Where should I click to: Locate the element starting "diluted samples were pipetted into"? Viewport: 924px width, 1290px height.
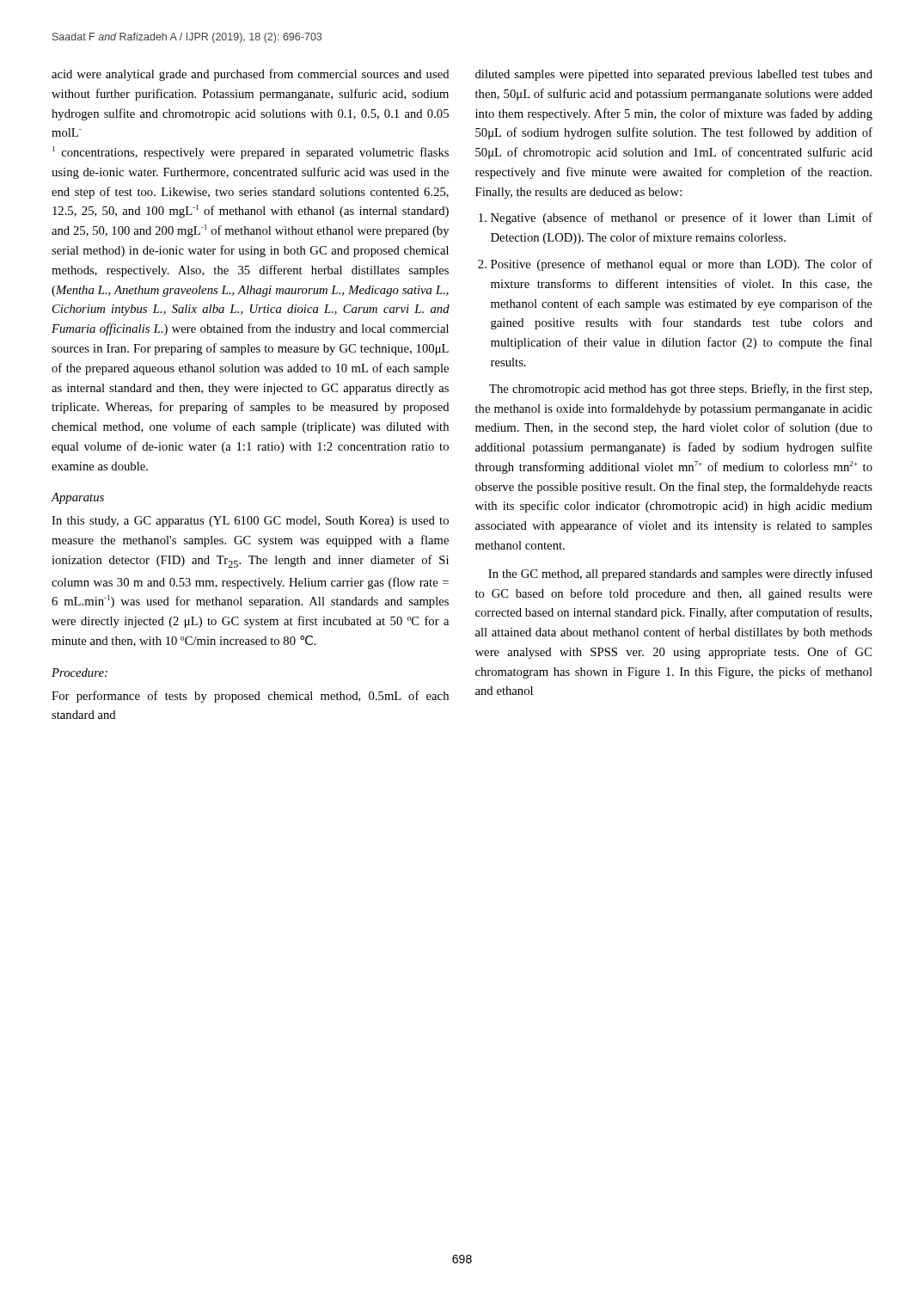(x=674, y=133)
